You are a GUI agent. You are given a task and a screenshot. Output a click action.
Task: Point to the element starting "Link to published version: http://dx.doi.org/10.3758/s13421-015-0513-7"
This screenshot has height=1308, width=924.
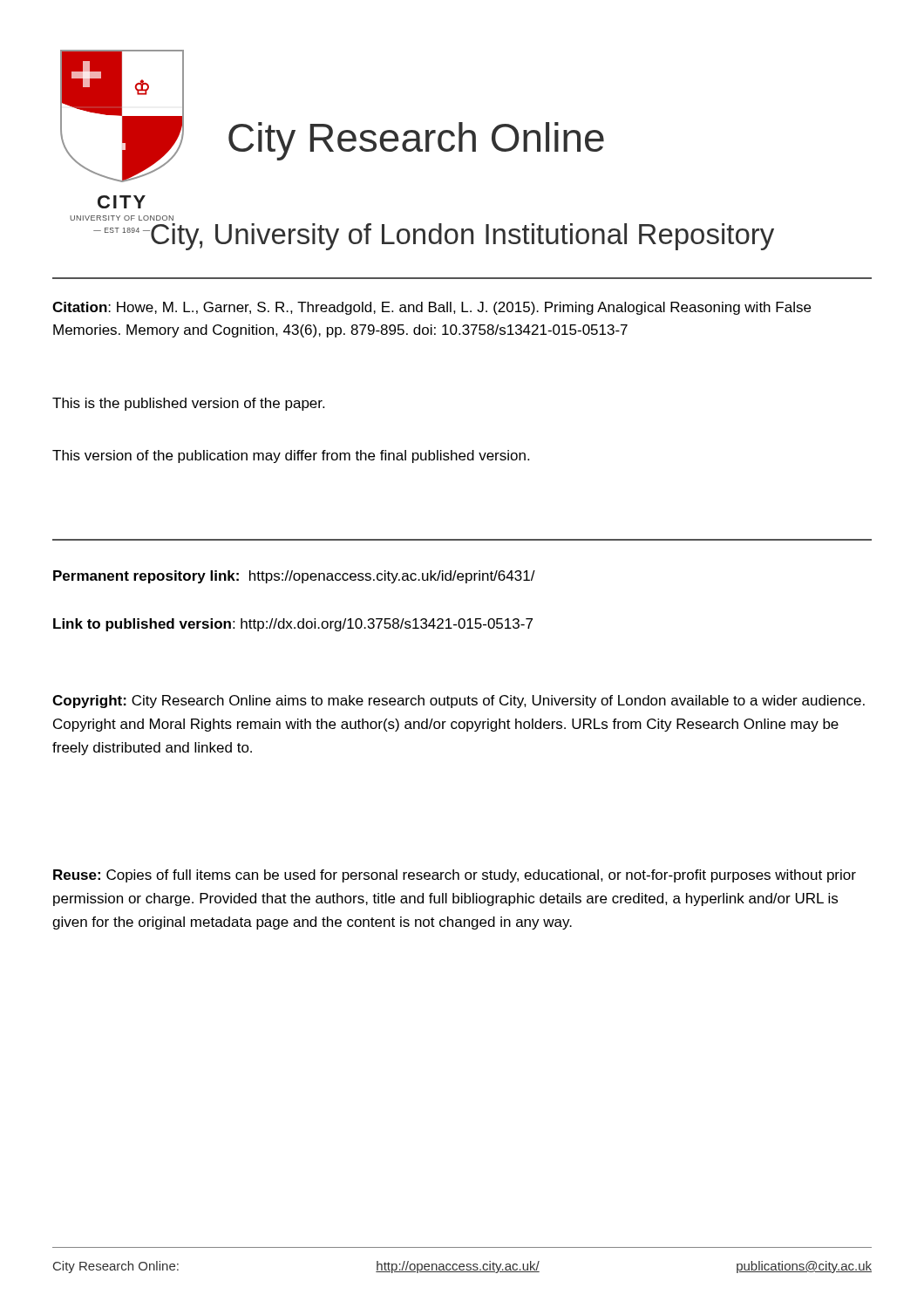click(293, 624)
